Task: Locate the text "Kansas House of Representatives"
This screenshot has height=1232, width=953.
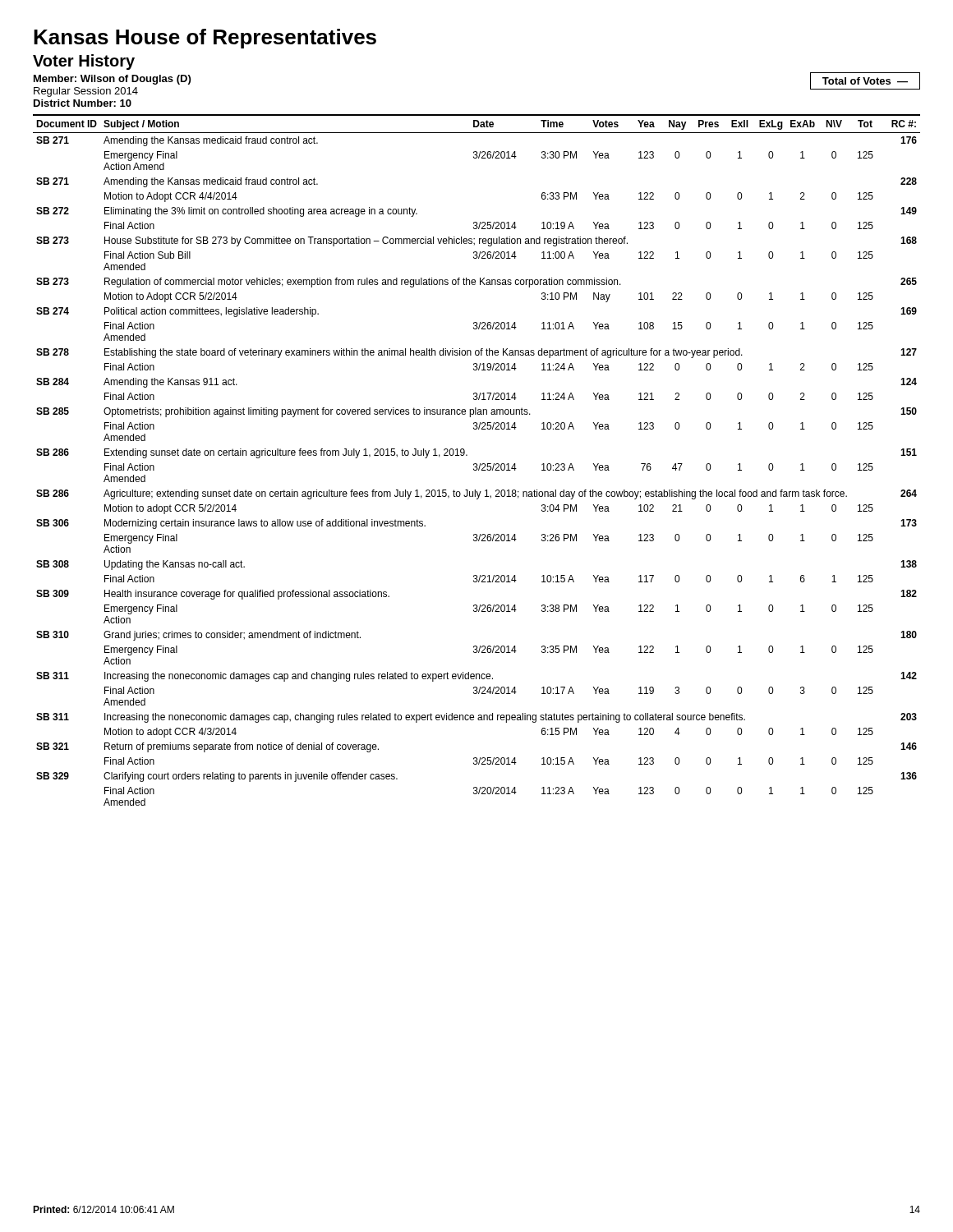Action: (x=205, y=37)
